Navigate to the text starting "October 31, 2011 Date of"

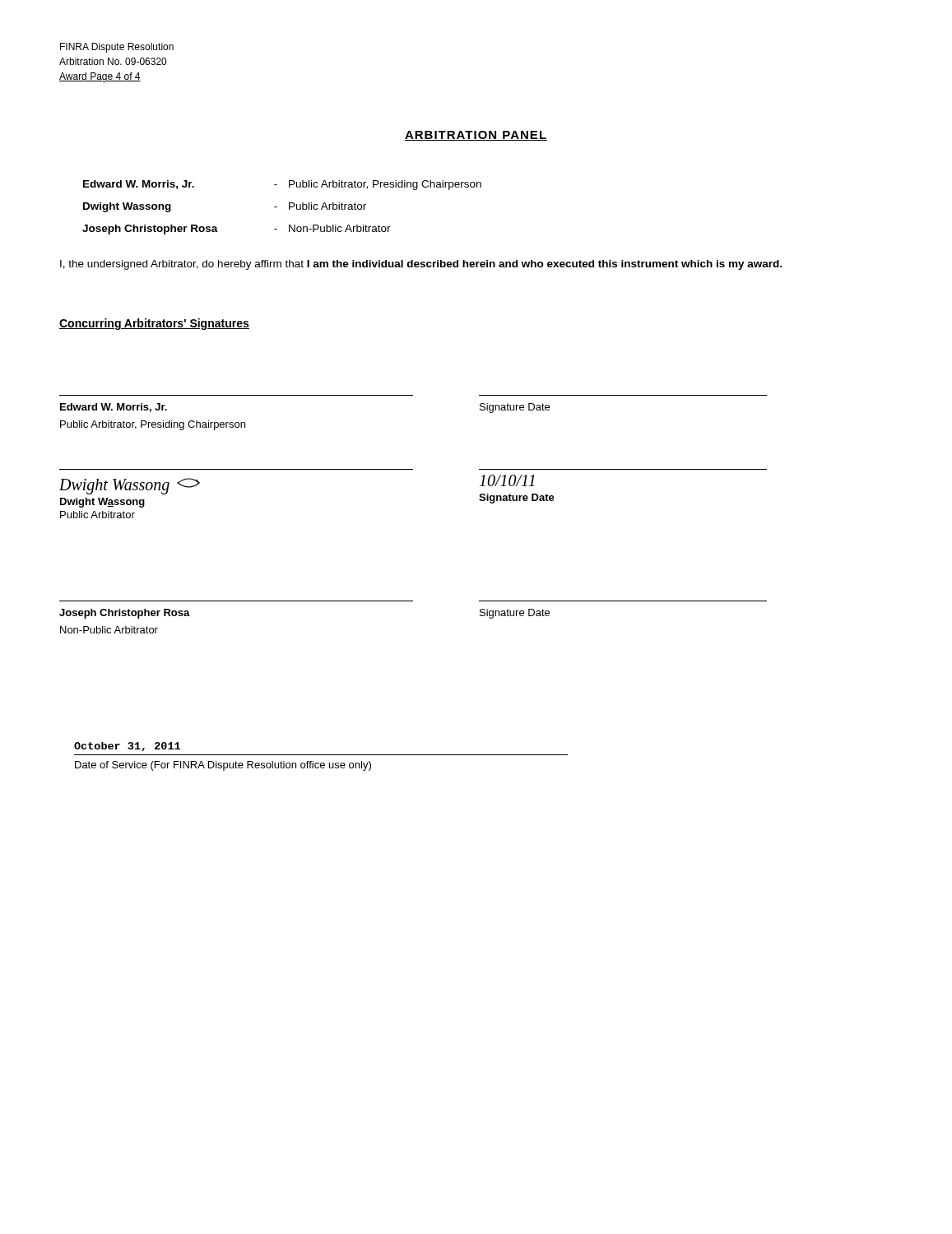(321, 756)
